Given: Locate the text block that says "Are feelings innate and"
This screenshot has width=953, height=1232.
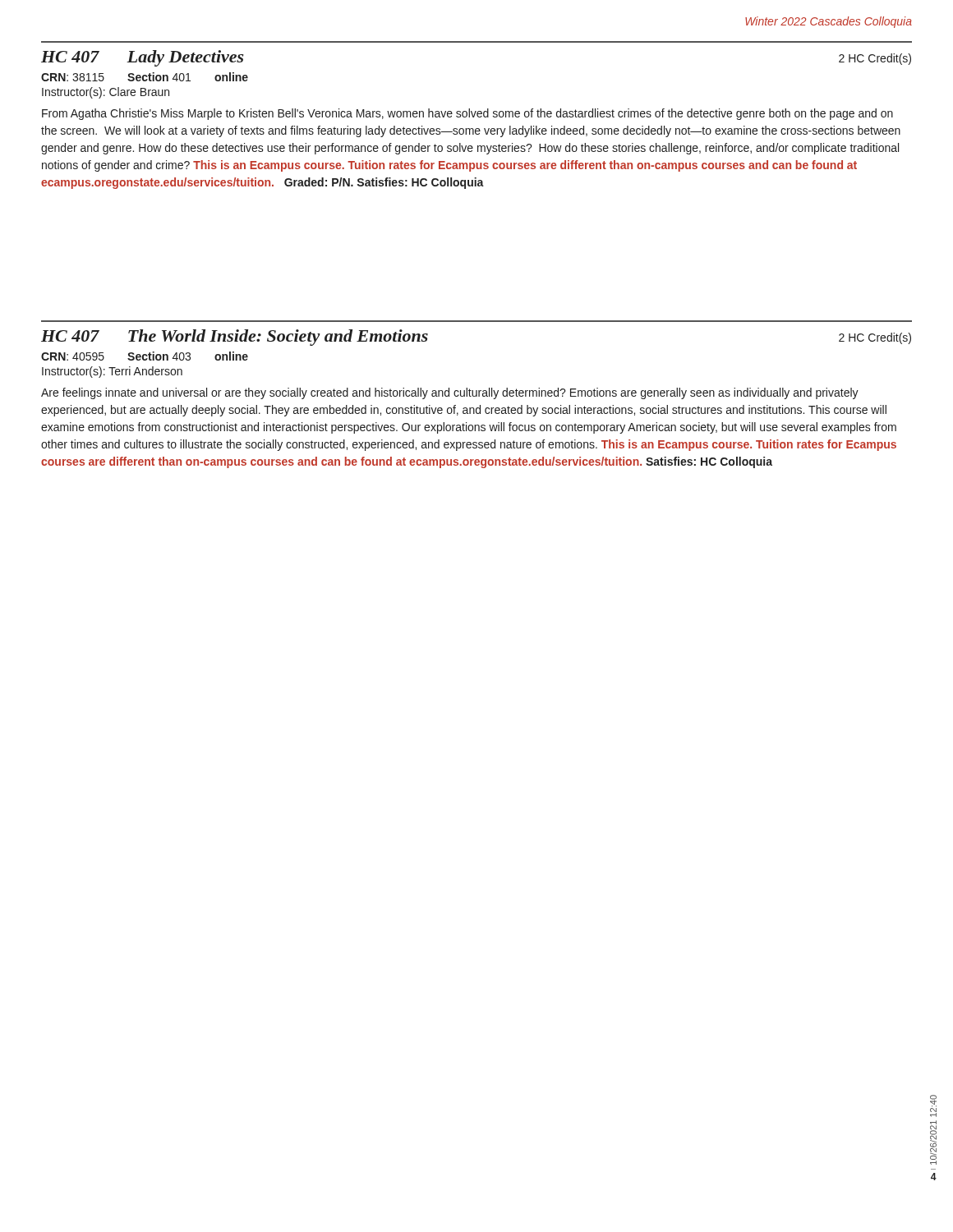Looking at the screenshot, I should coord(469,427).
